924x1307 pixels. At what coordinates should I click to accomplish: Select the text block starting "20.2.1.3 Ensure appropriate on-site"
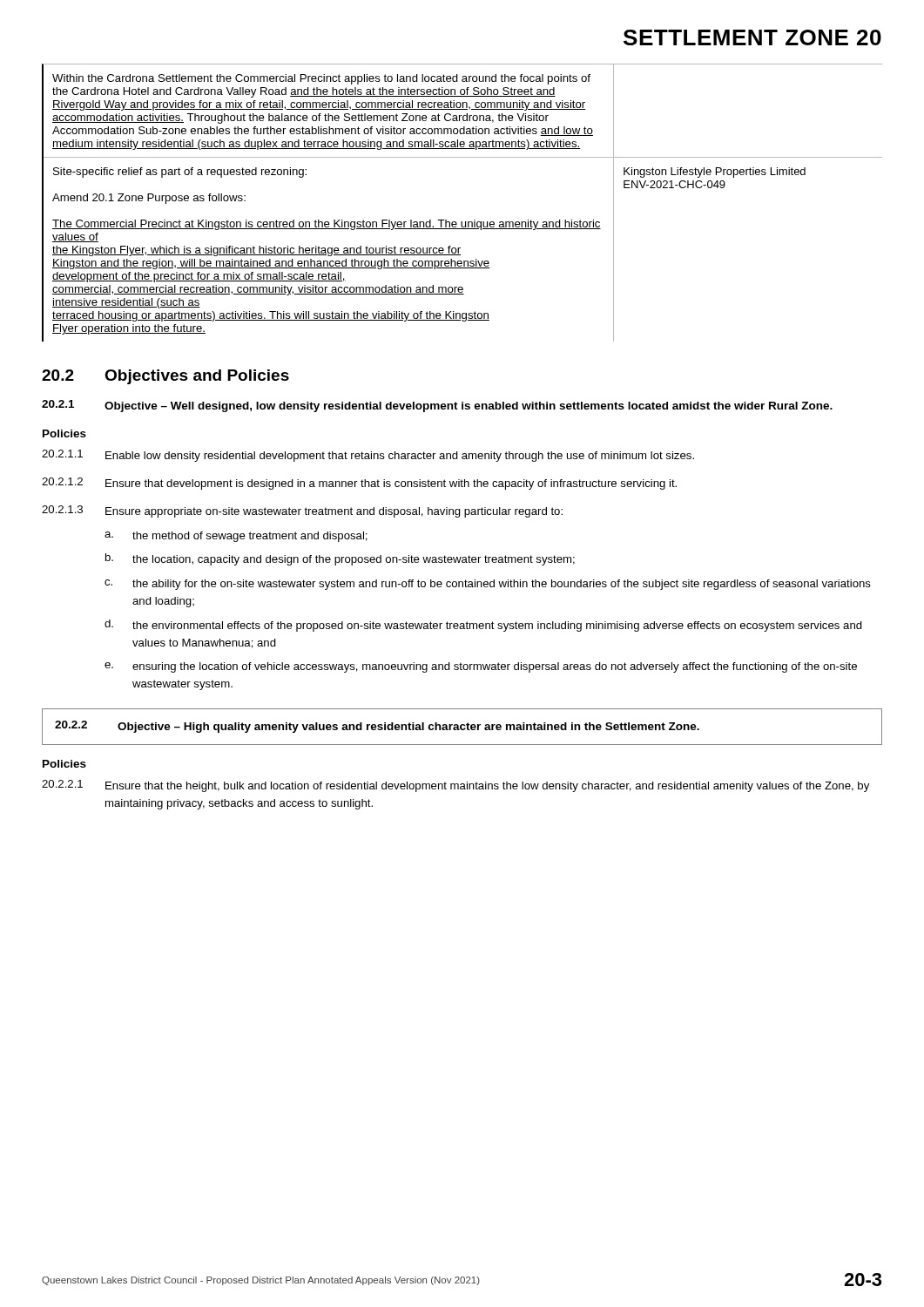click(x=462, y=511)
